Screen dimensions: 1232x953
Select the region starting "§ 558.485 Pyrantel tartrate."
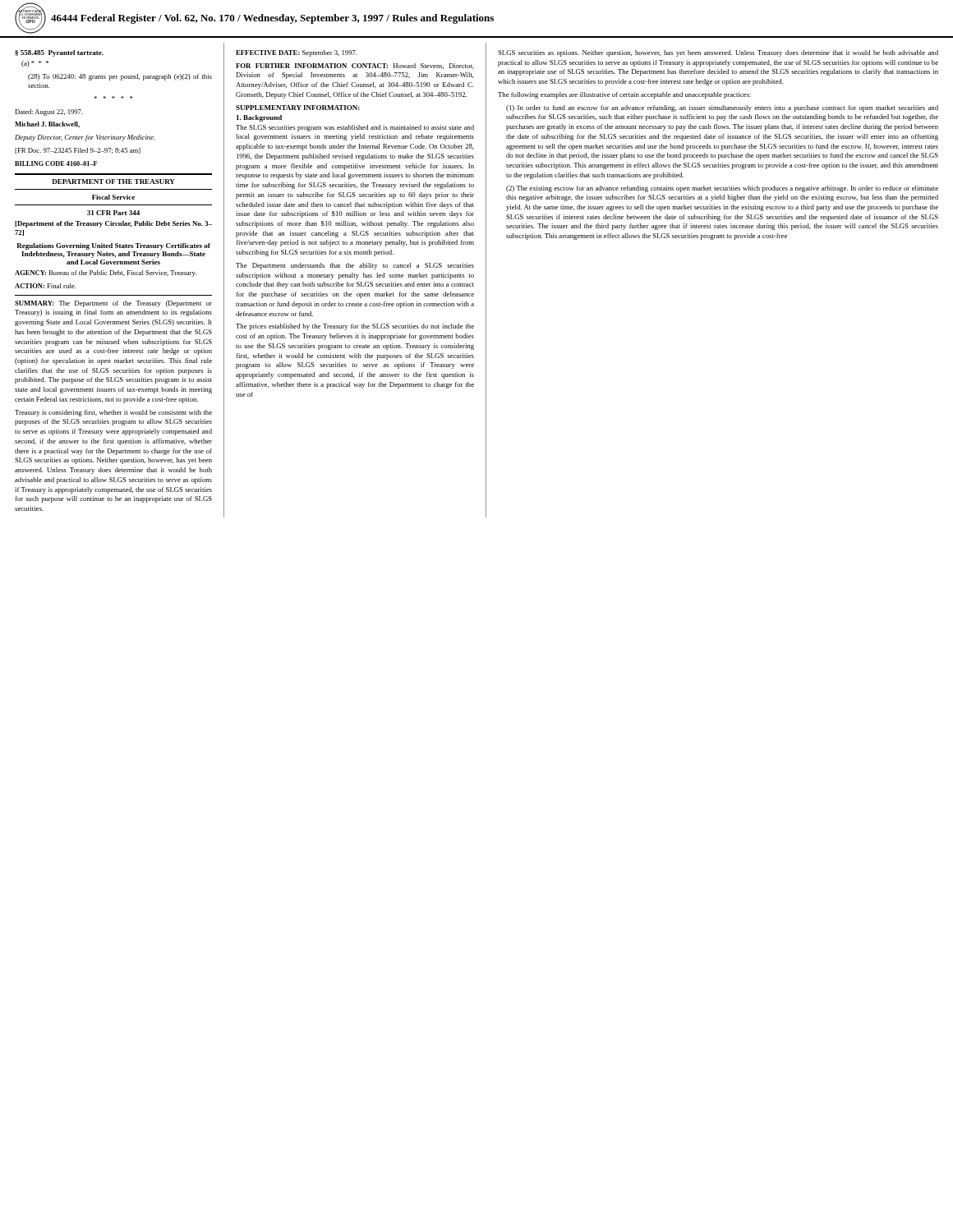click(x=59, y=53)
